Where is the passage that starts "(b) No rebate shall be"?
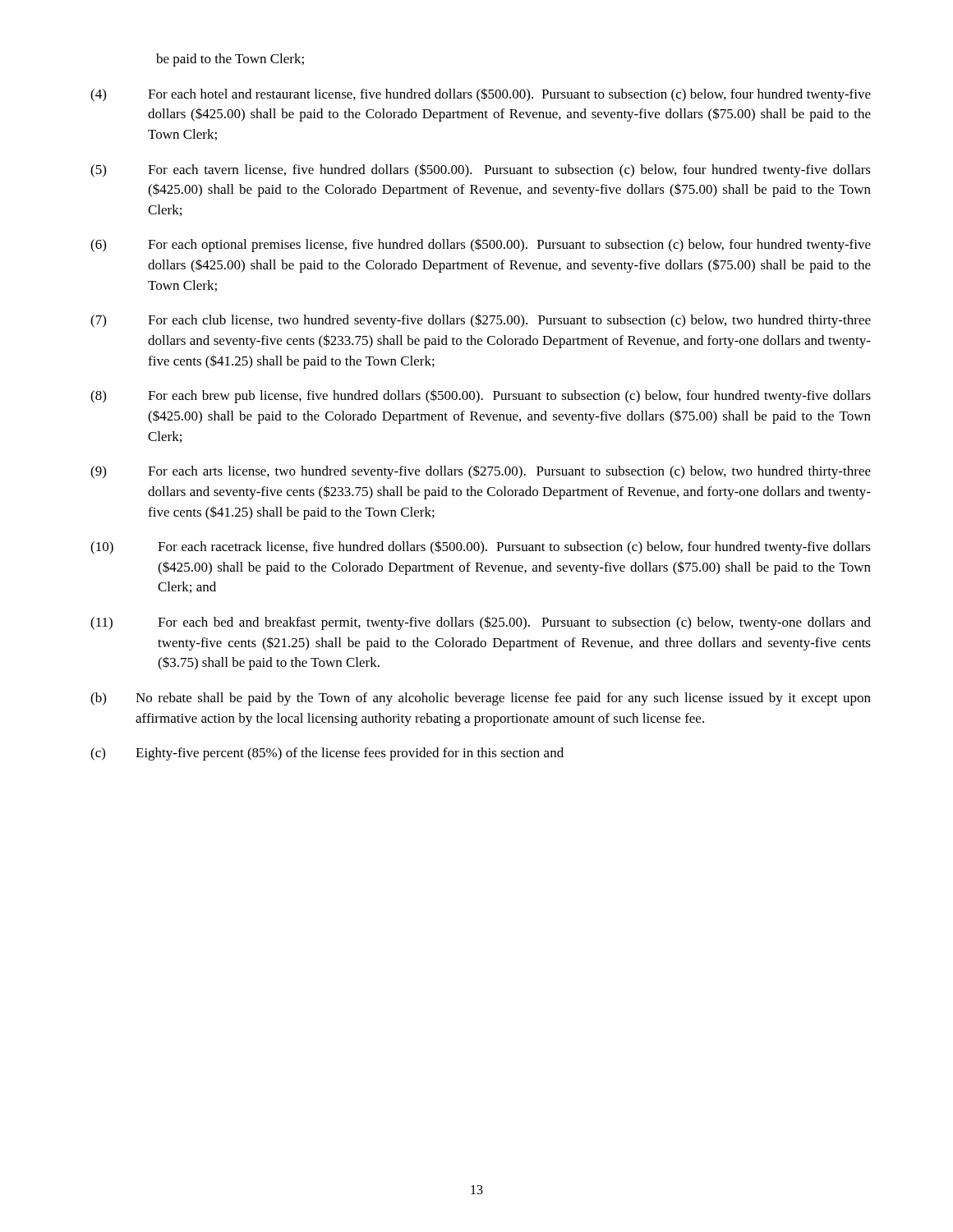The image size is (953, 1232). point(481,709)
